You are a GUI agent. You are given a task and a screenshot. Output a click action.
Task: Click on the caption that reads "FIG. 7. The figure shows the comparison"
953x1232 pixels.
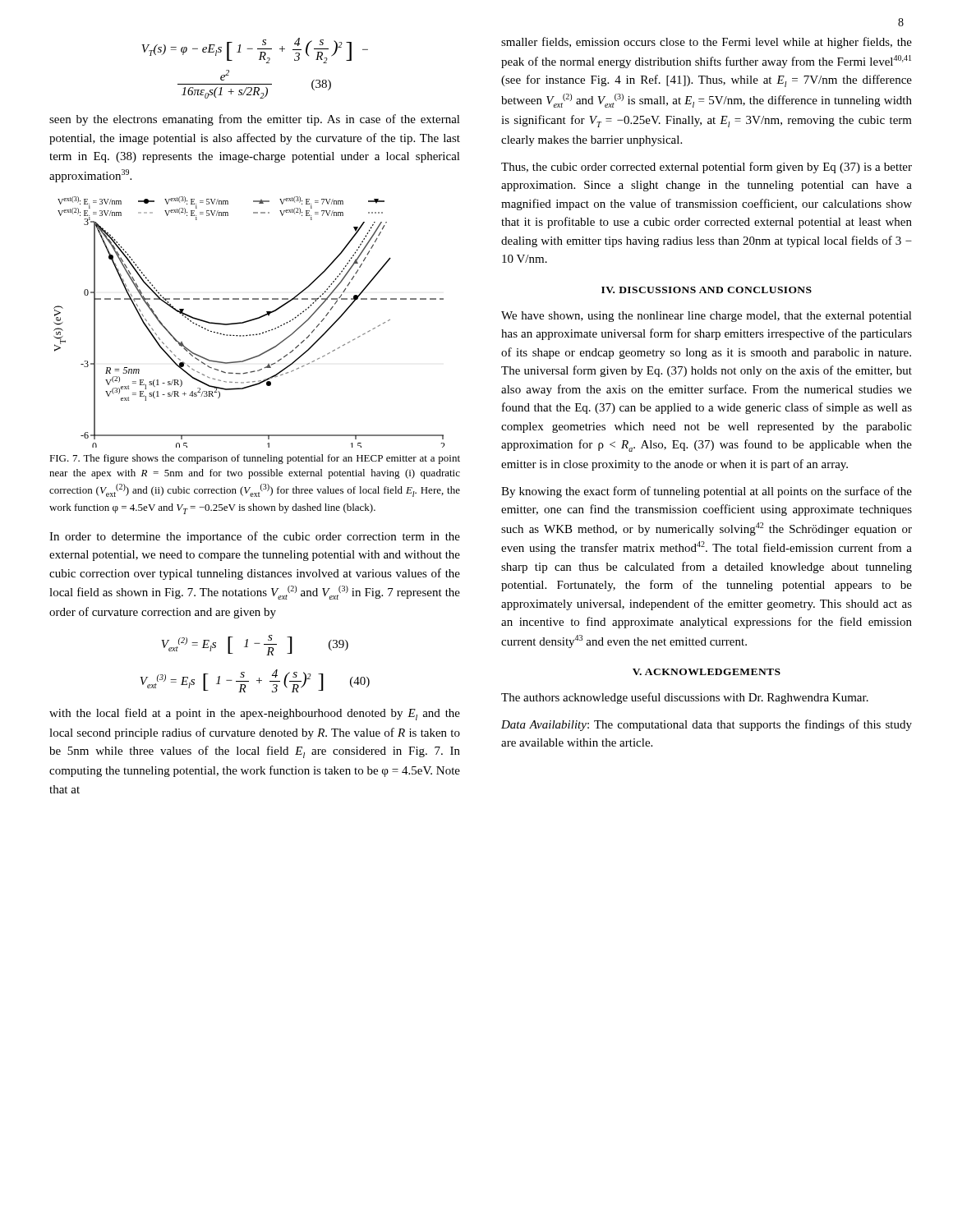(255, 484)
